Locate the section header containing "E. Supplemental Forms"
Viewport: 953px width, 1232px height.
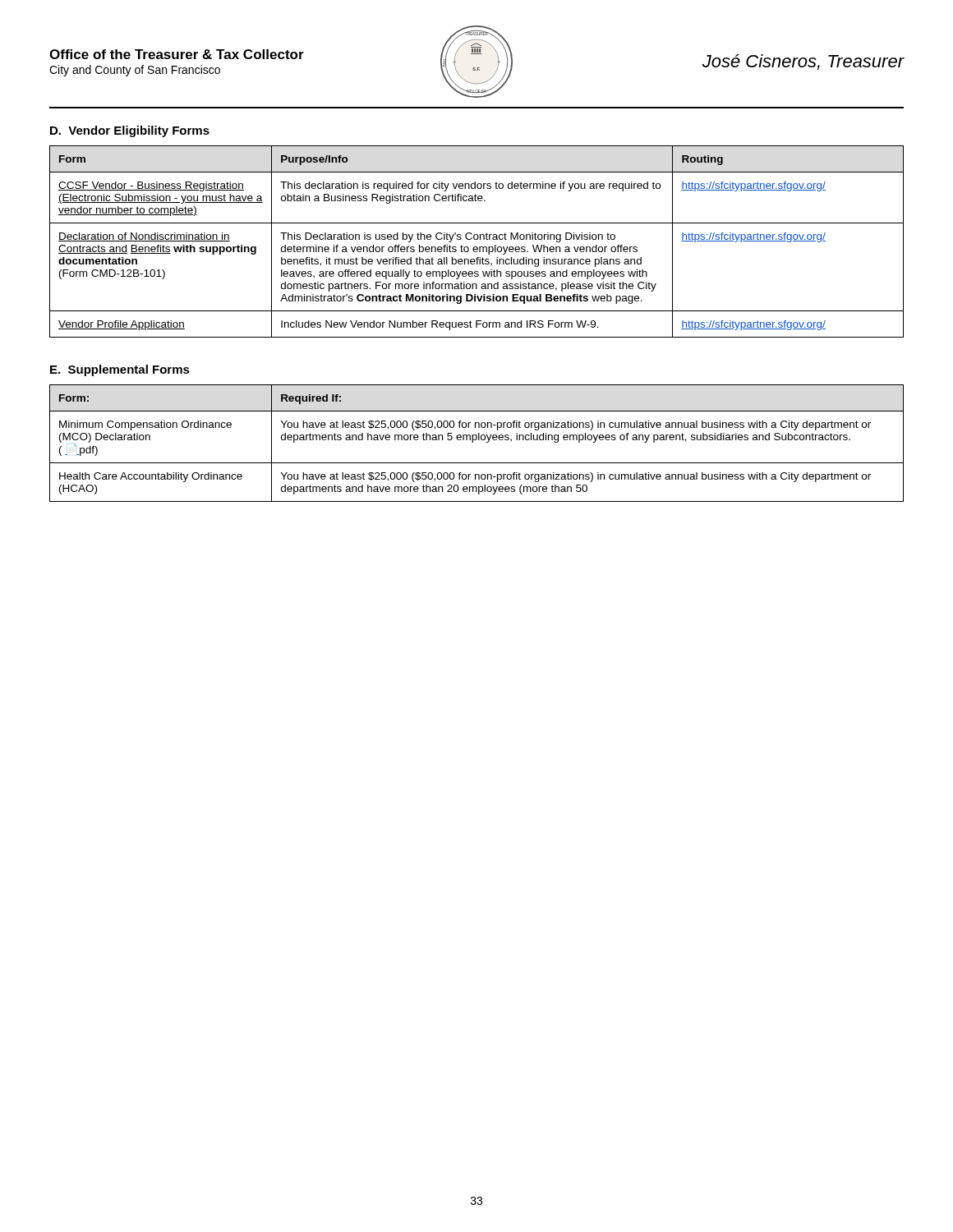click(x=119, y=369)
